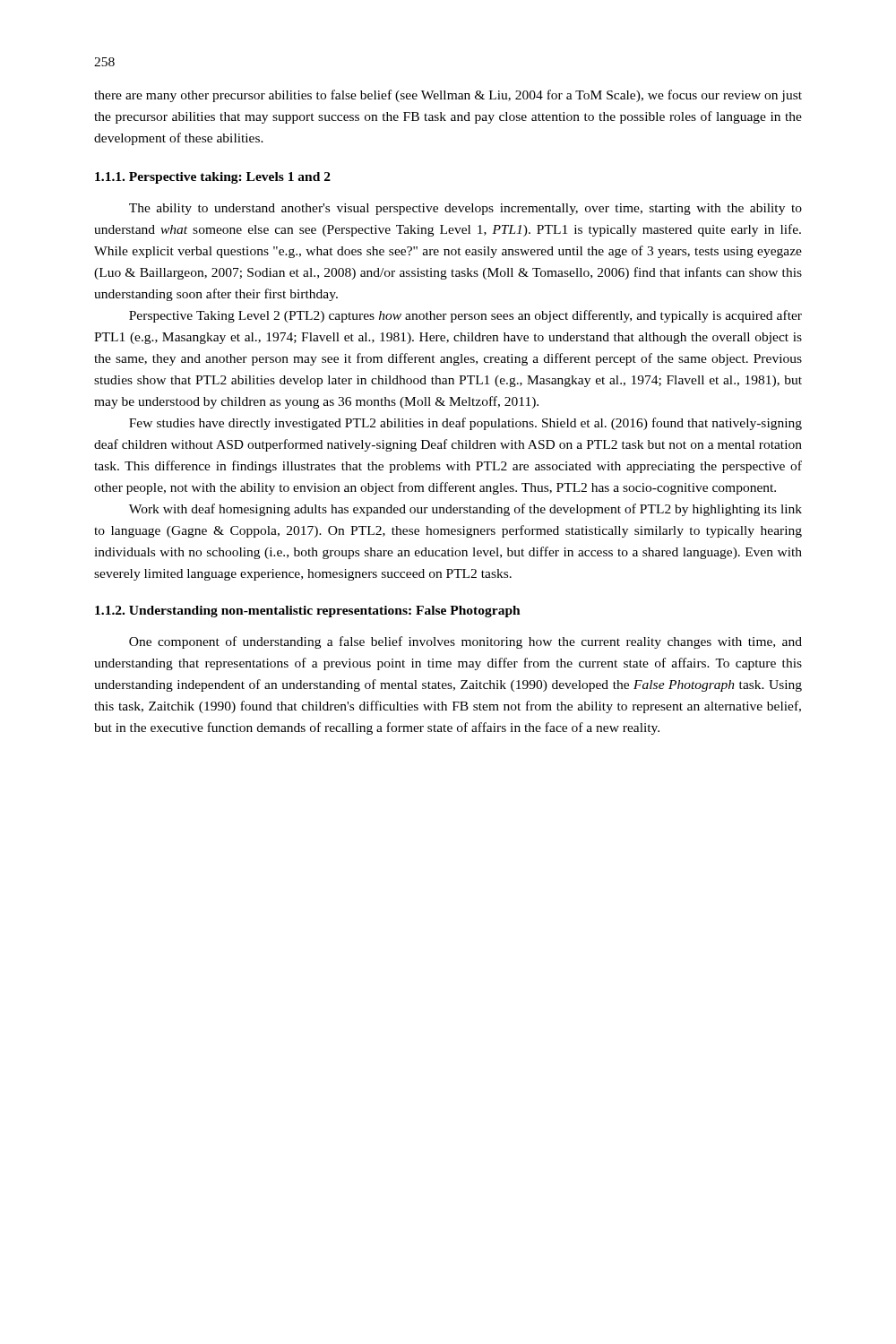
Task: Navigate to the element starting "One component of understanding a false belief"
Action: point(448,685)
